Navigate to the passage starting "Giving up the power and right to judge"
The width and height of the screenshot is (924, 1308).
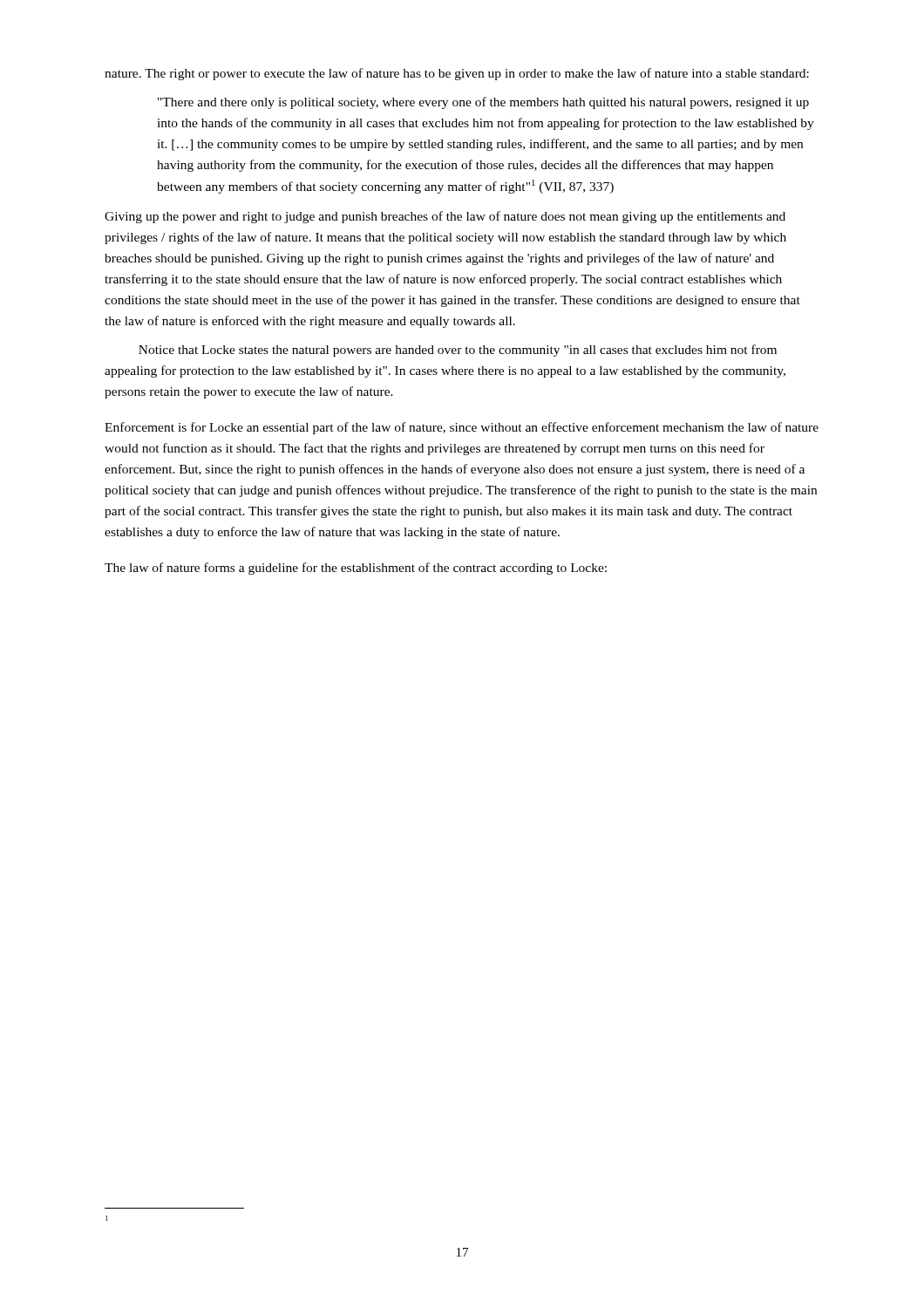tap(462, 268)
